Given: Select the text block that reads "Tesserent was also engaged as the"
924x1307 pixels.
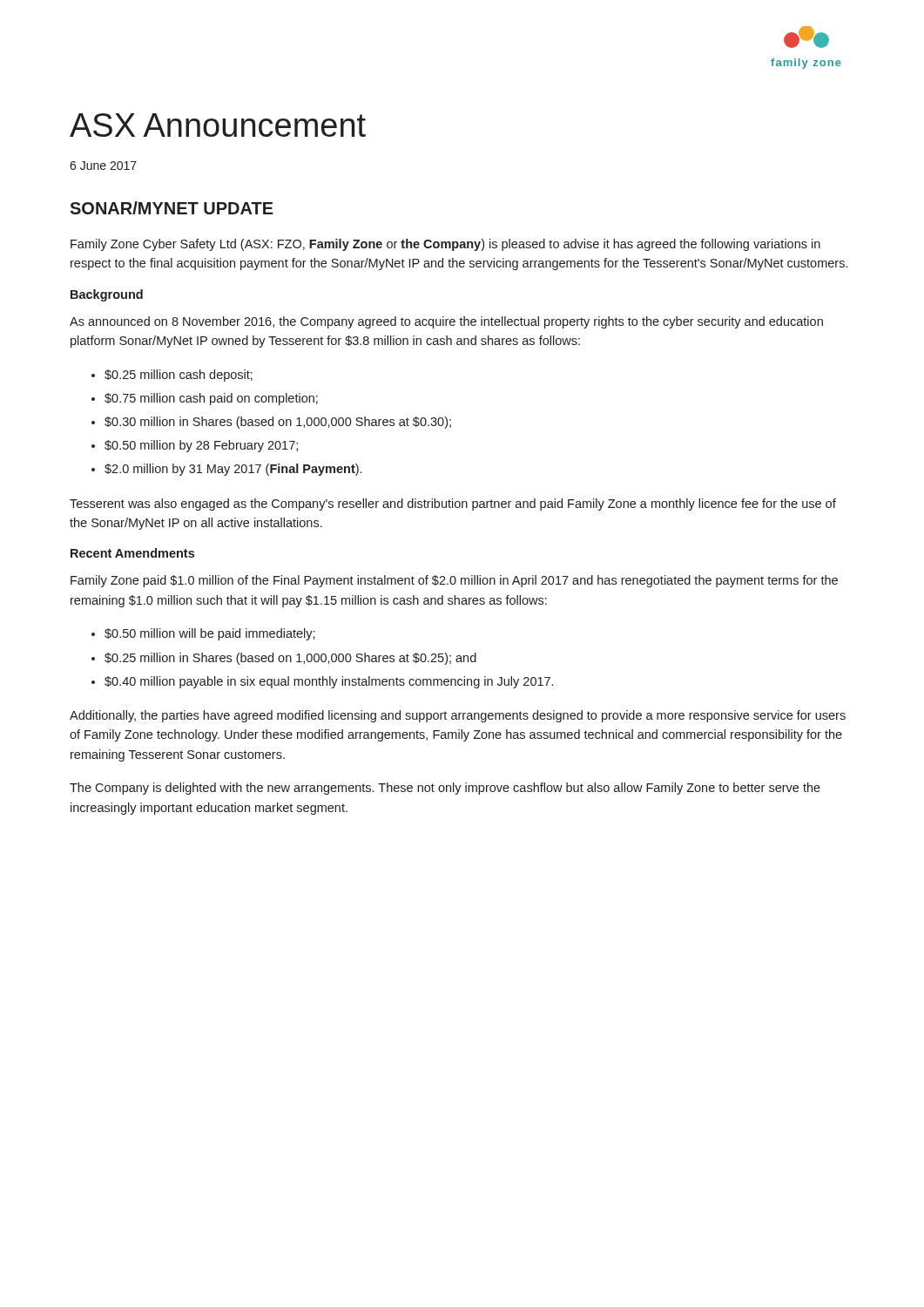Looking at the screenshot, I should [453, 513].
